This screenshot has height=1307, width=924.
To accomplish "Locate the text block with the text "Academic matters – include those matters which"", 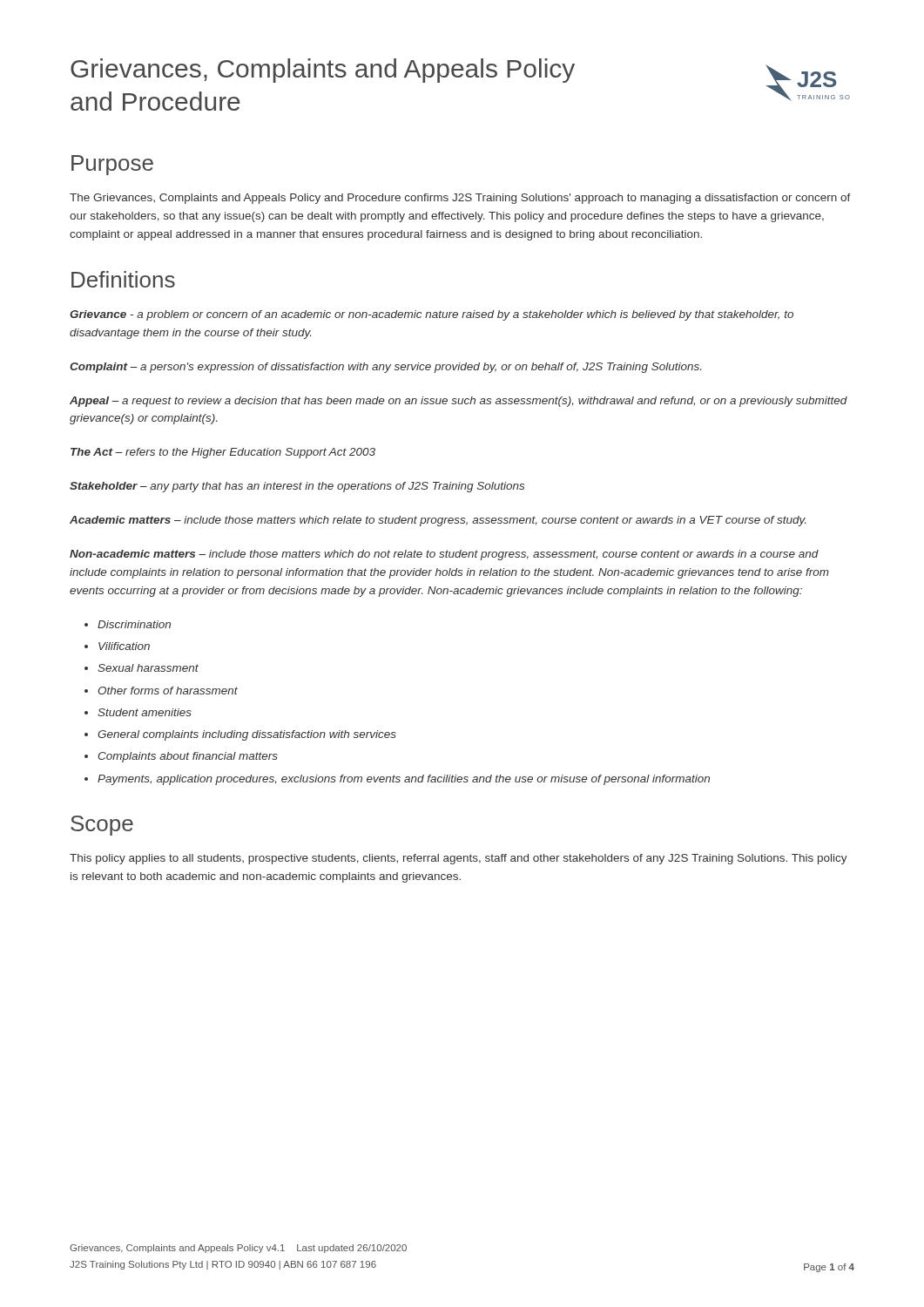I will [x=438, y=520].
